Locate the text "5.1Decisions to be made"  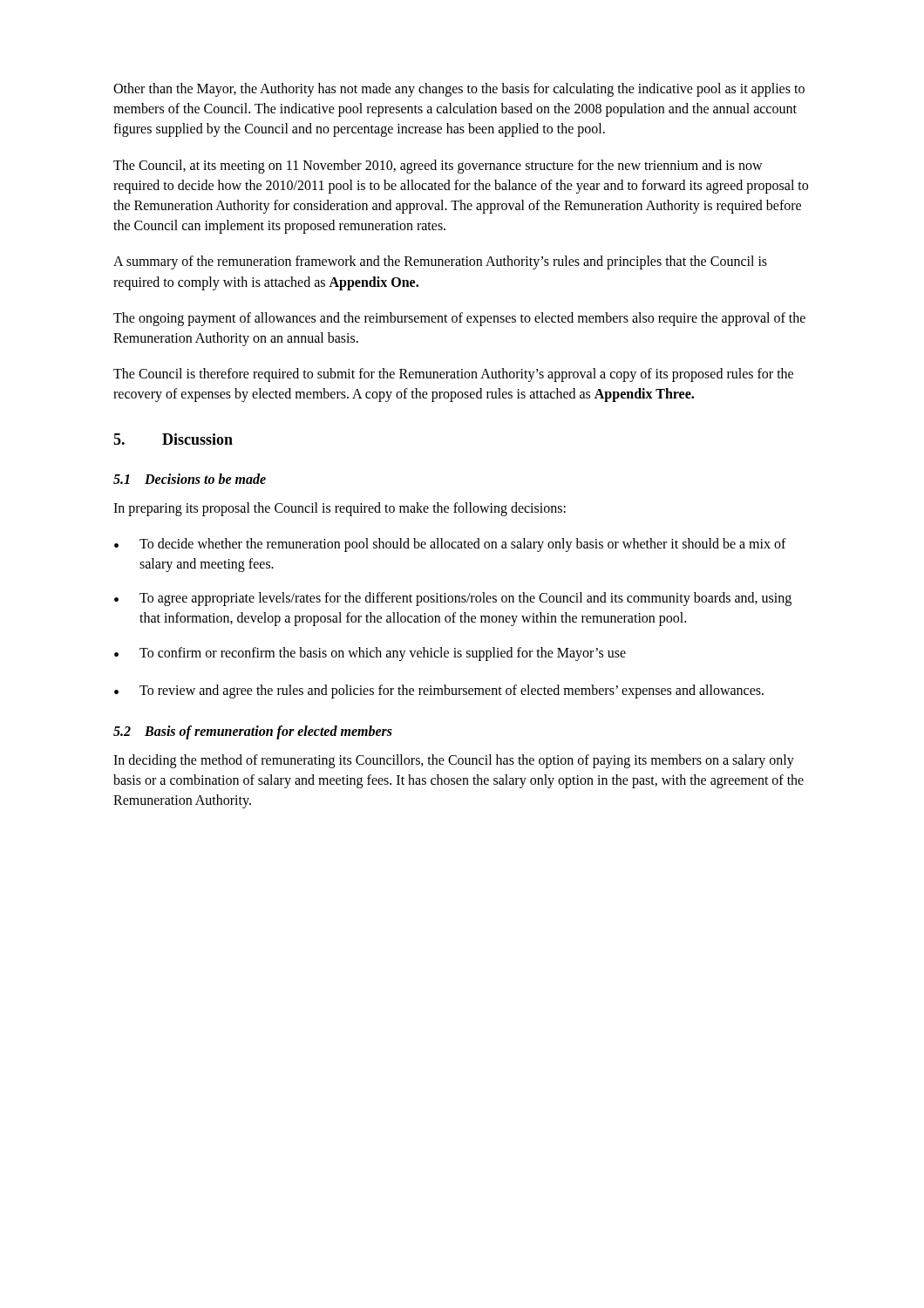(190, 479)
